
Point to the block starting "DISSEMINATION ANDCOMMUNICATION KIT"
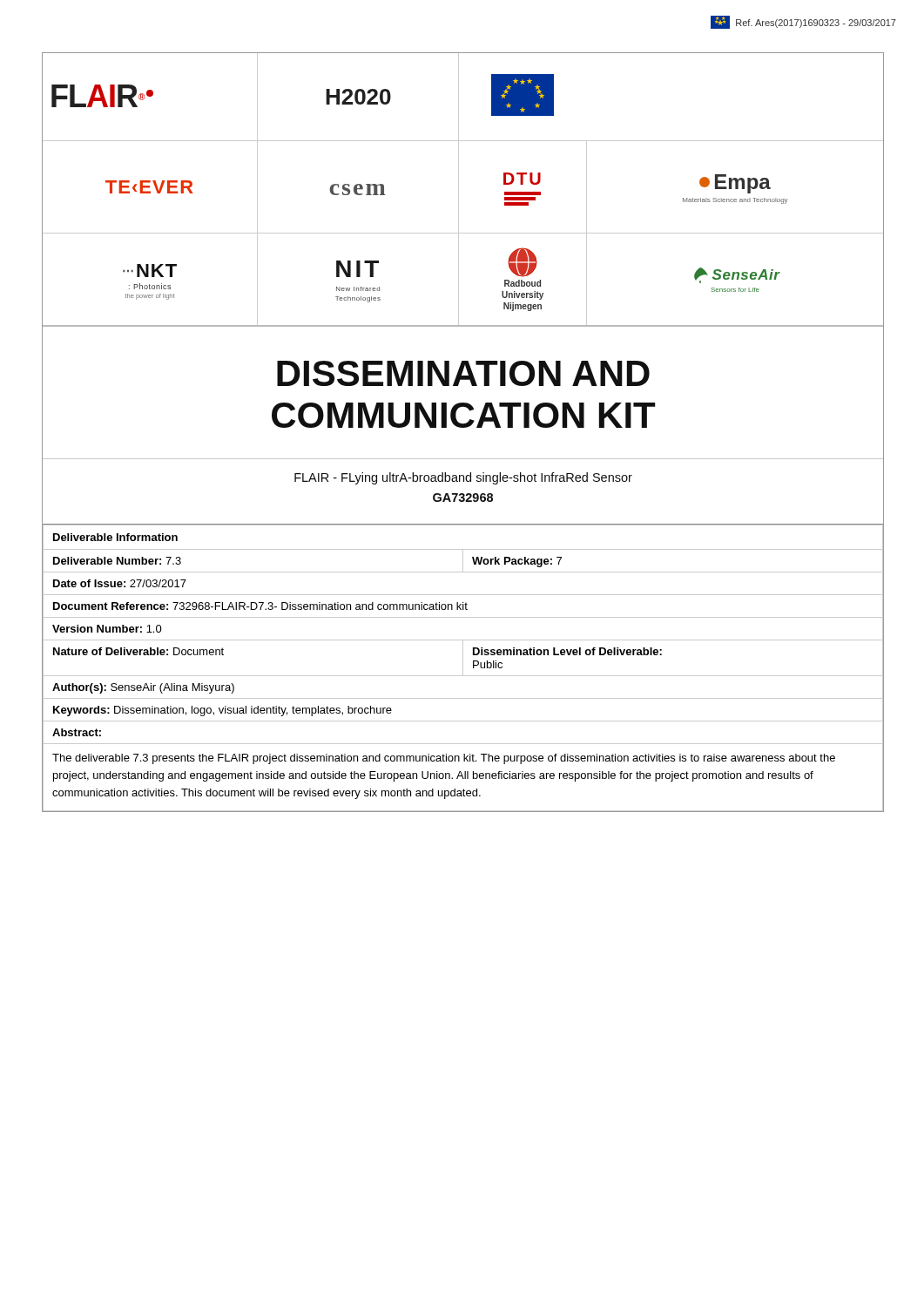coord(463,395)
